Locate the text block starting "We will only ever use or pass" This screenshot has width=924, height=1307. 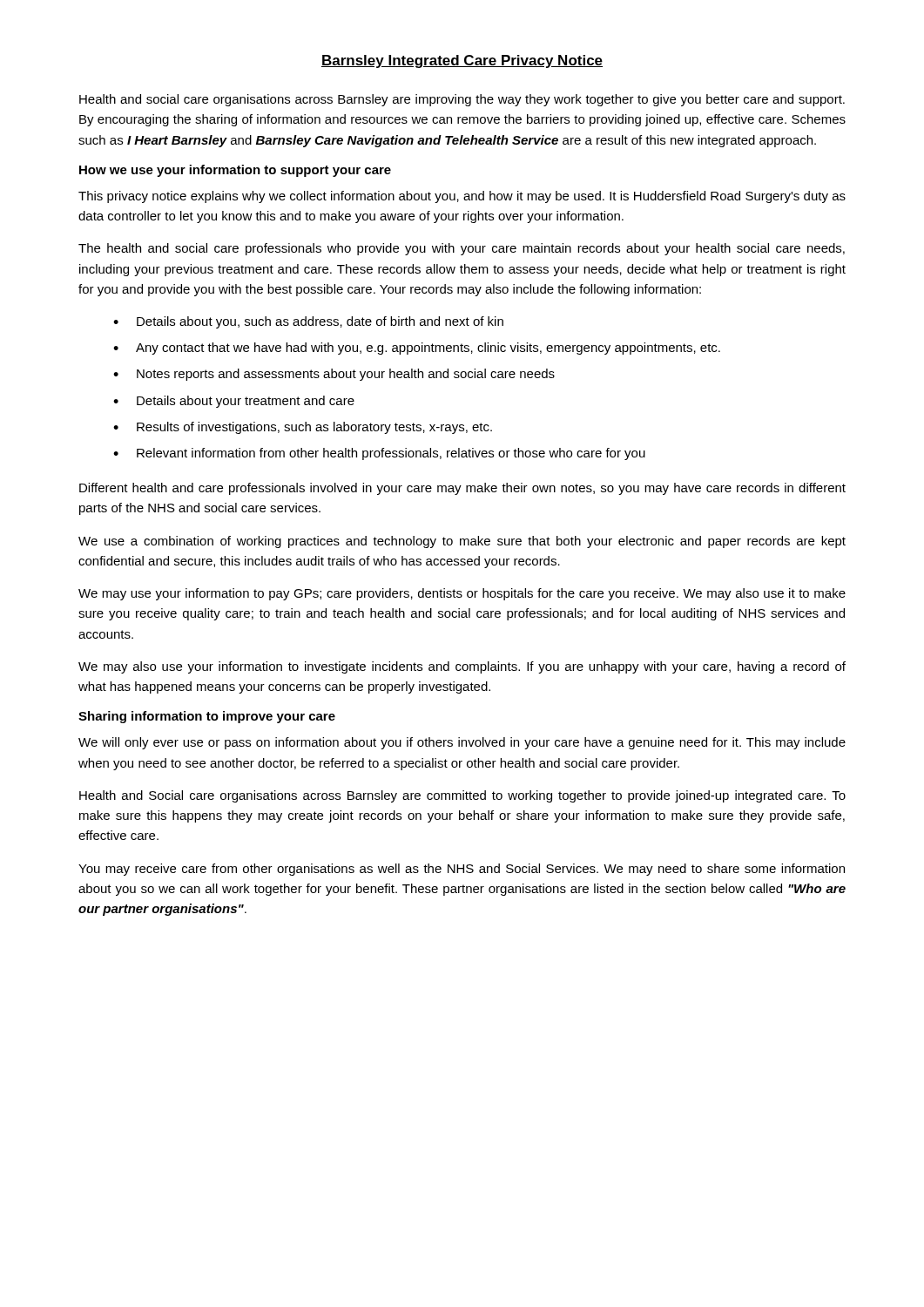462,752
